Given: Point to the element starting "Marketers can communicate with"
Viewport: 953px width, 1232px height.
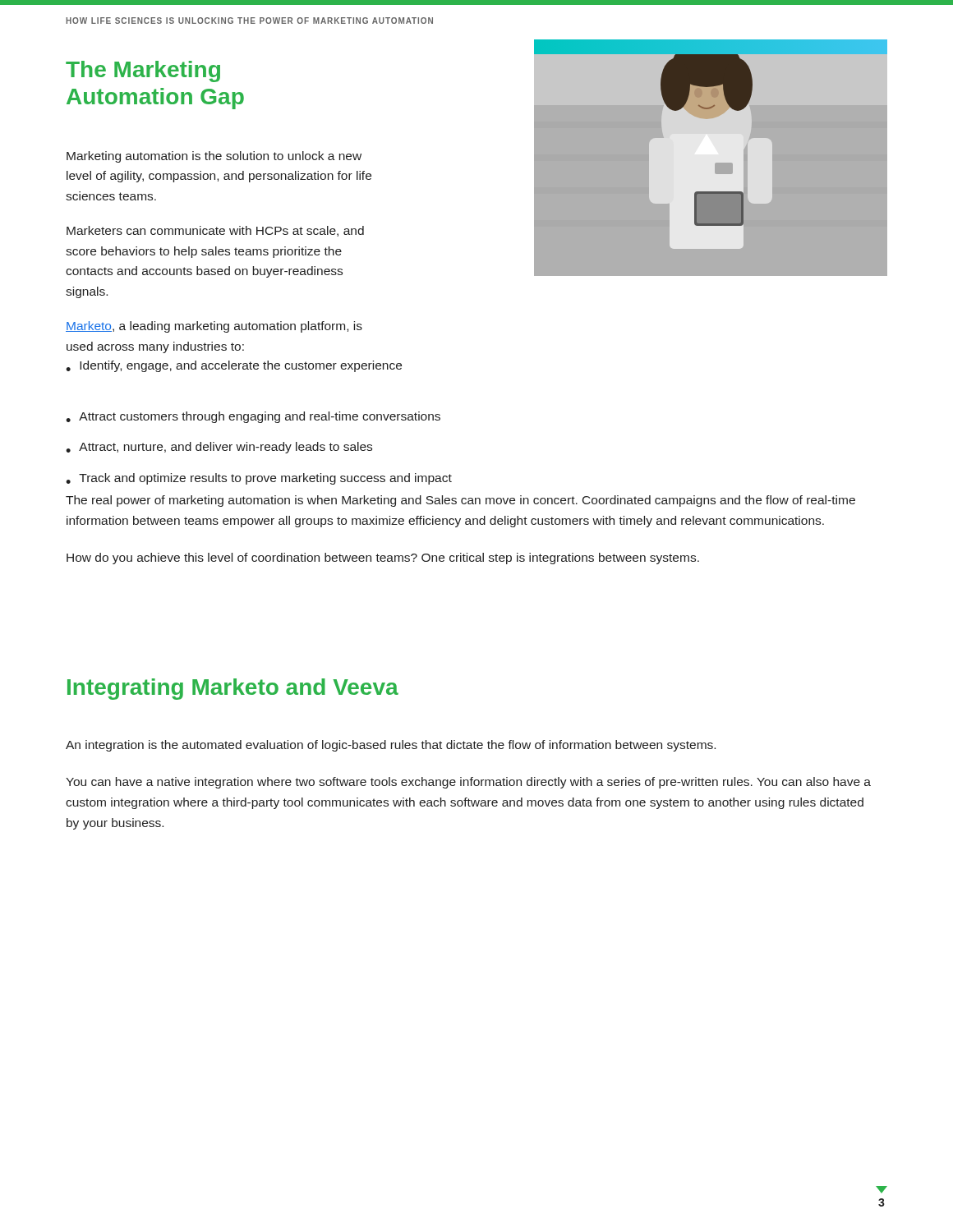Looking at the screenshot, I should click(215, 261).
